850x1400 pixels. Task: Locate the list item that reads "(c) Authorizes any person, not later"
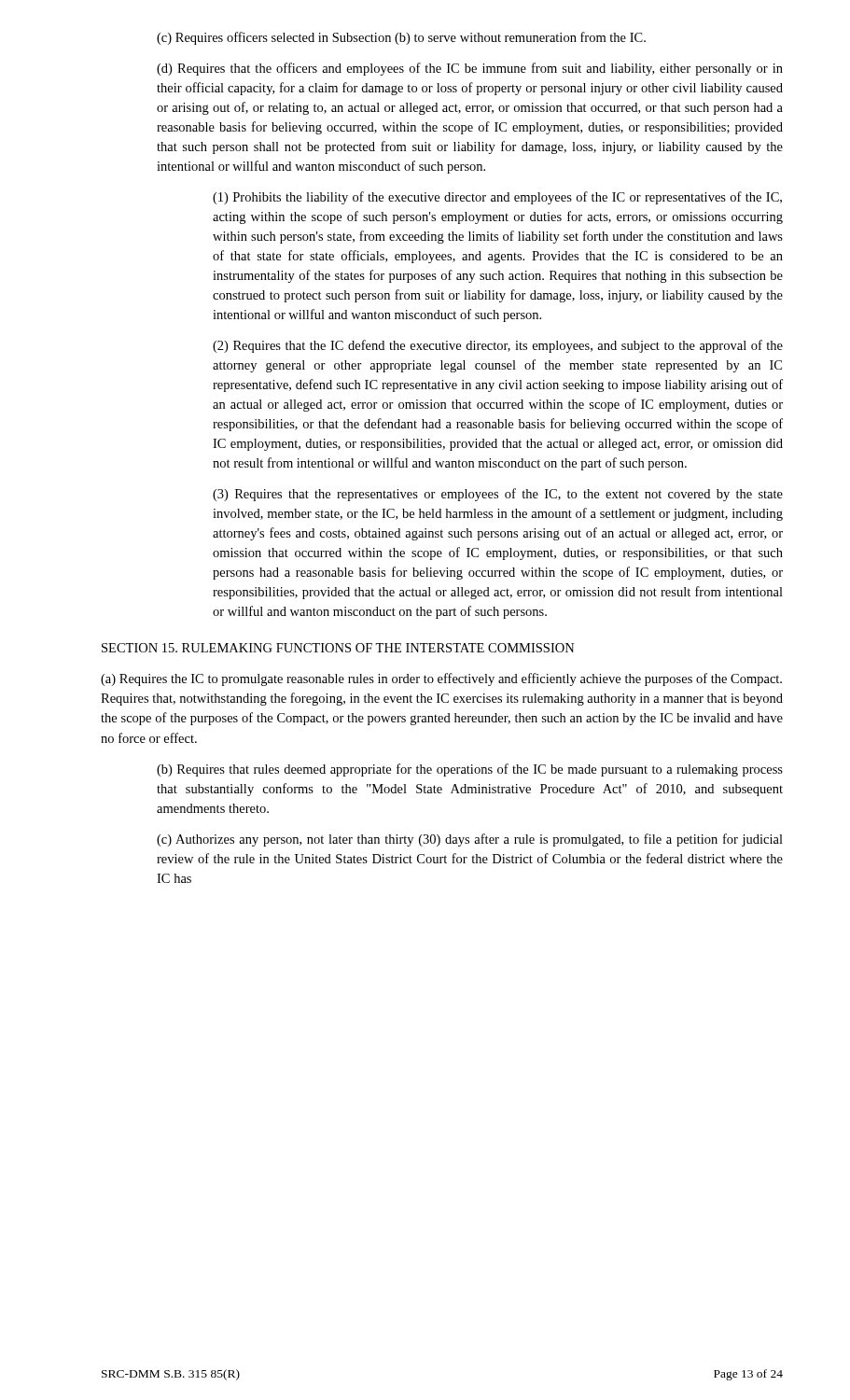[470, 859]
